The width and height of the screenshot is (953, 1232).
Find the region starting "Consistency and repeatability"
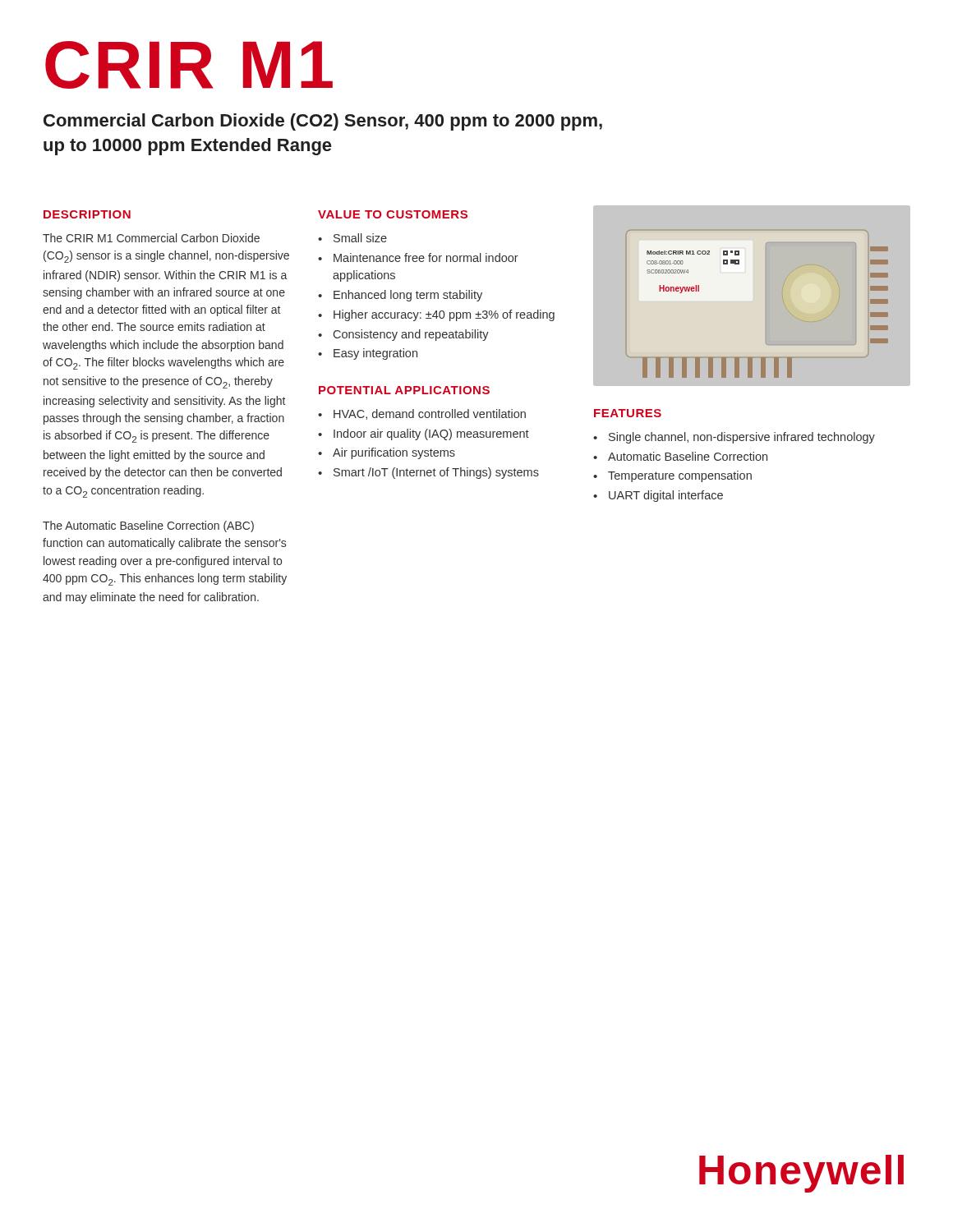(x=411, y=334)
